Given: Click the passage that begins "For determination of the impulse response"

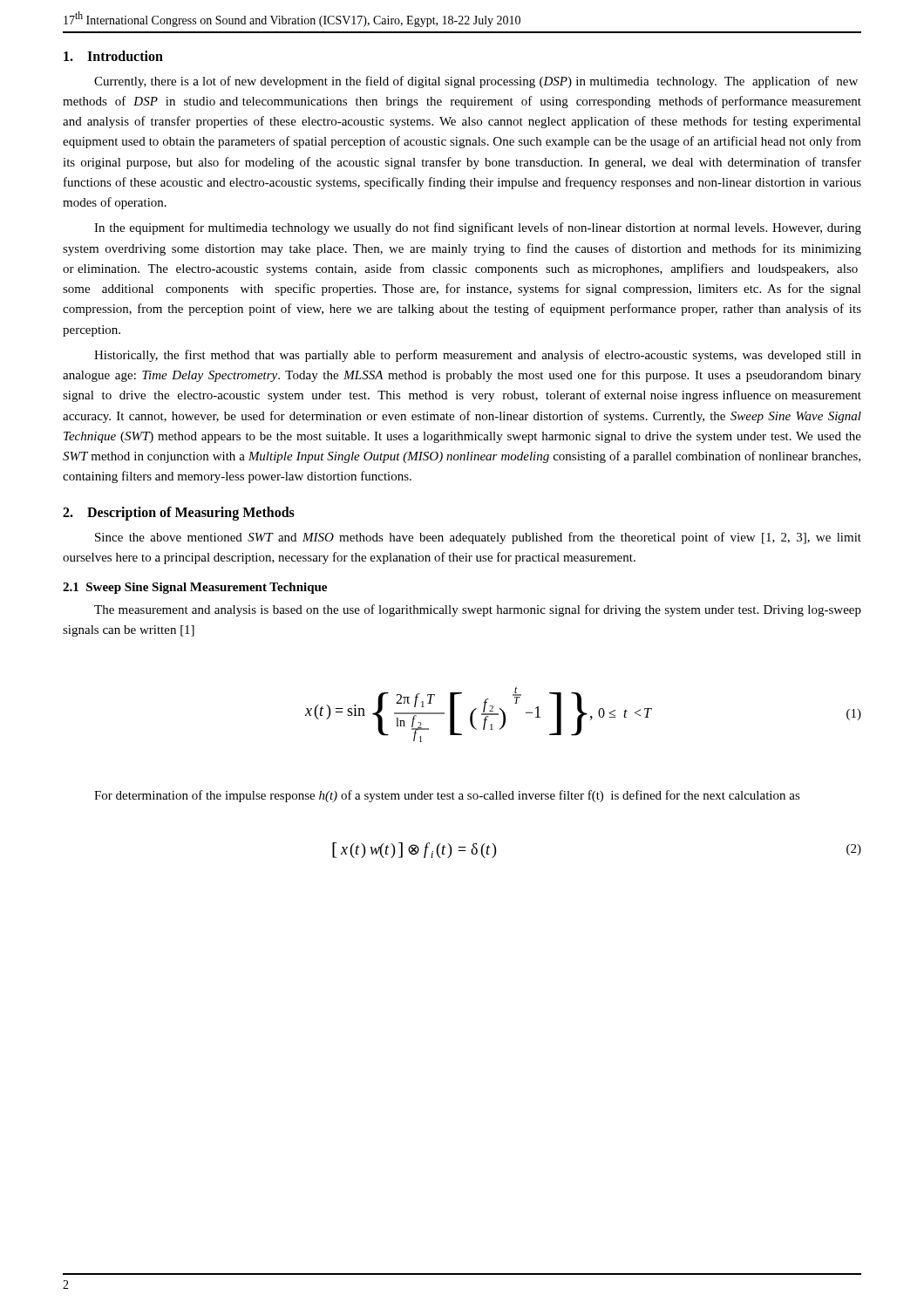Looking at the screenshot, I should (447, 795).
